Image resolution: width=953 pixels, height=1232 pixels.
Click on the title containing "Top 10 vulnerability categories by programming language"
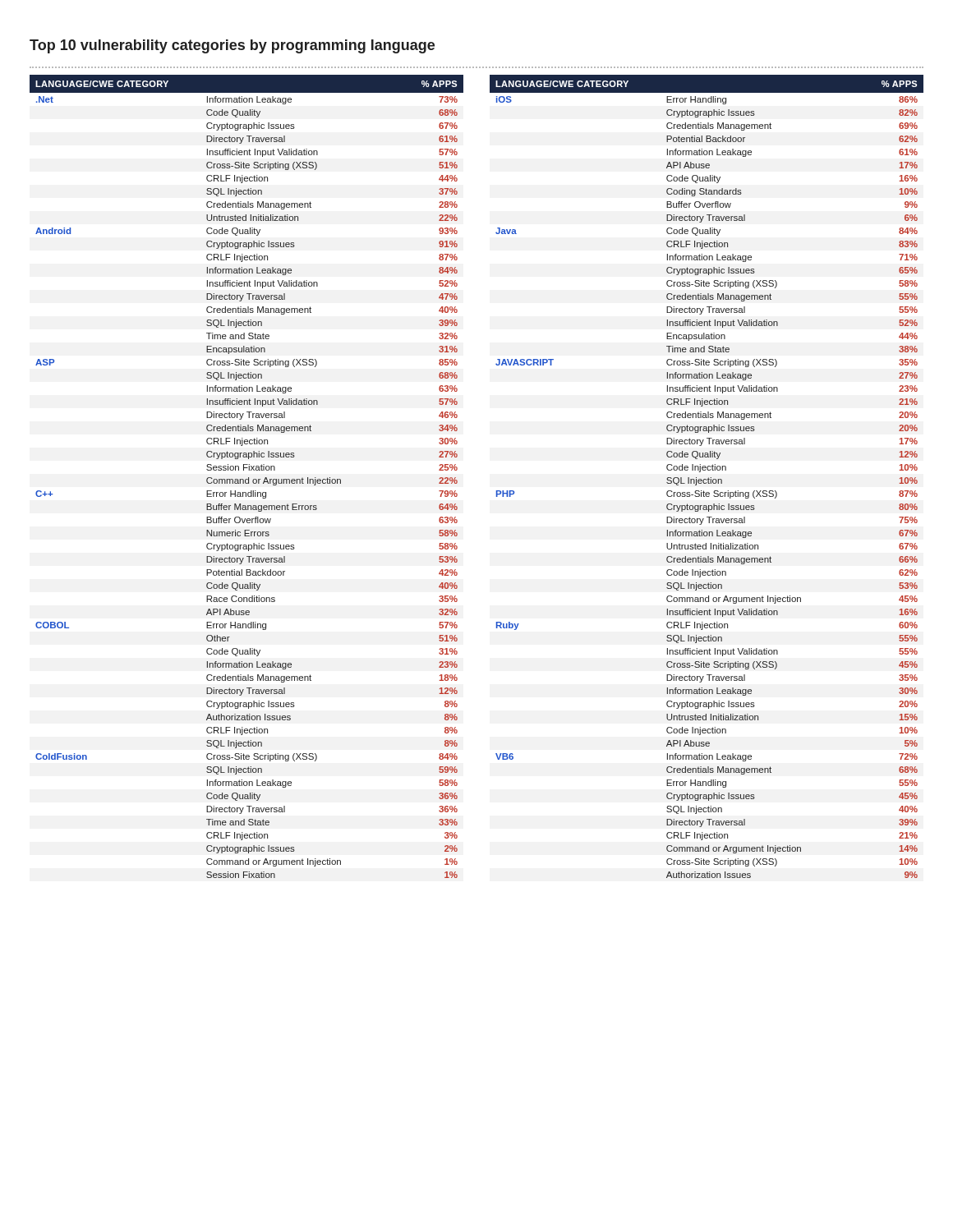pyautogui.click(x=232, y=46)
